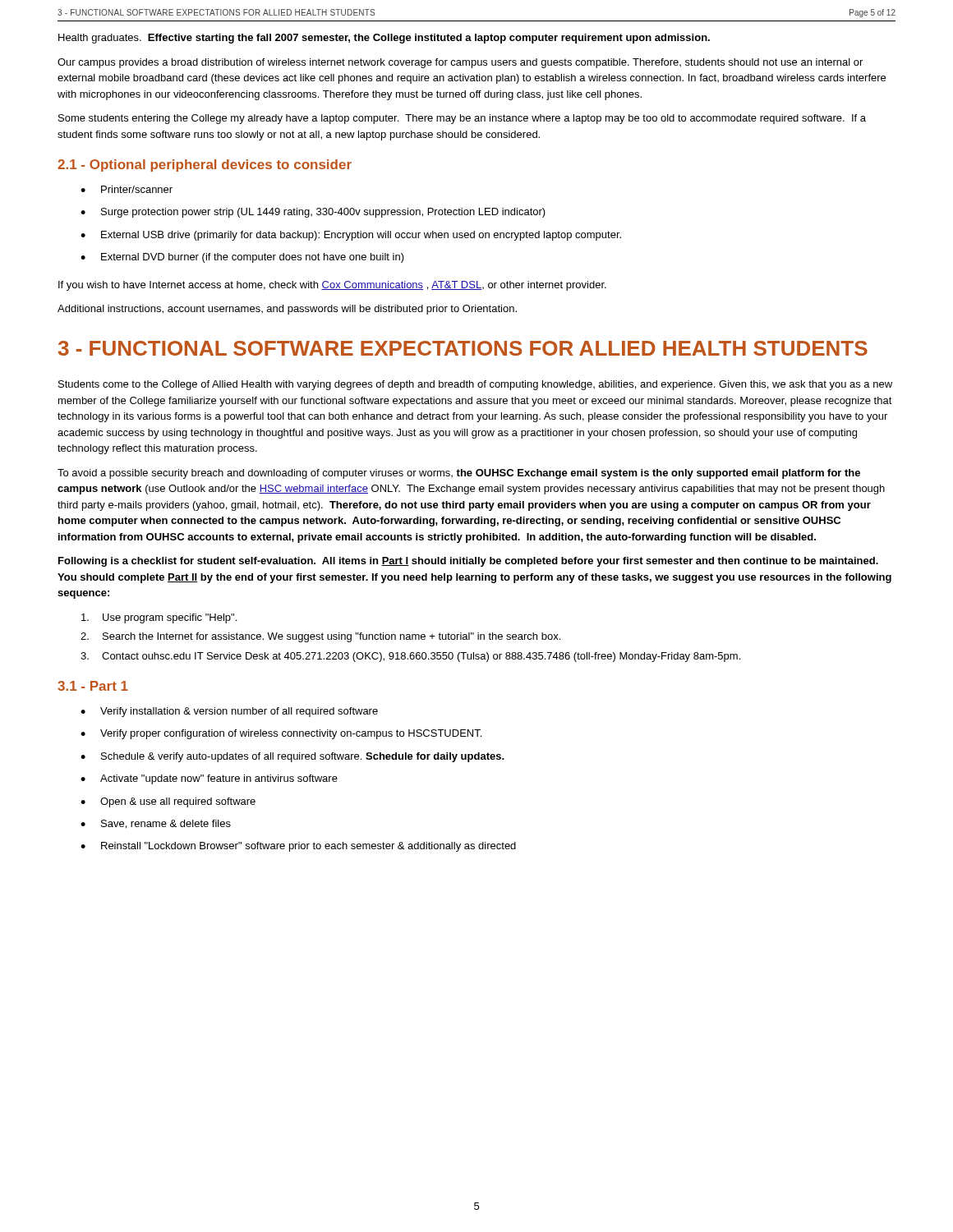The height and width of the screenshot is (1232, 953).
Task: Point to the block beginning "Health graduates. Effective"
Action: (384, 37)
